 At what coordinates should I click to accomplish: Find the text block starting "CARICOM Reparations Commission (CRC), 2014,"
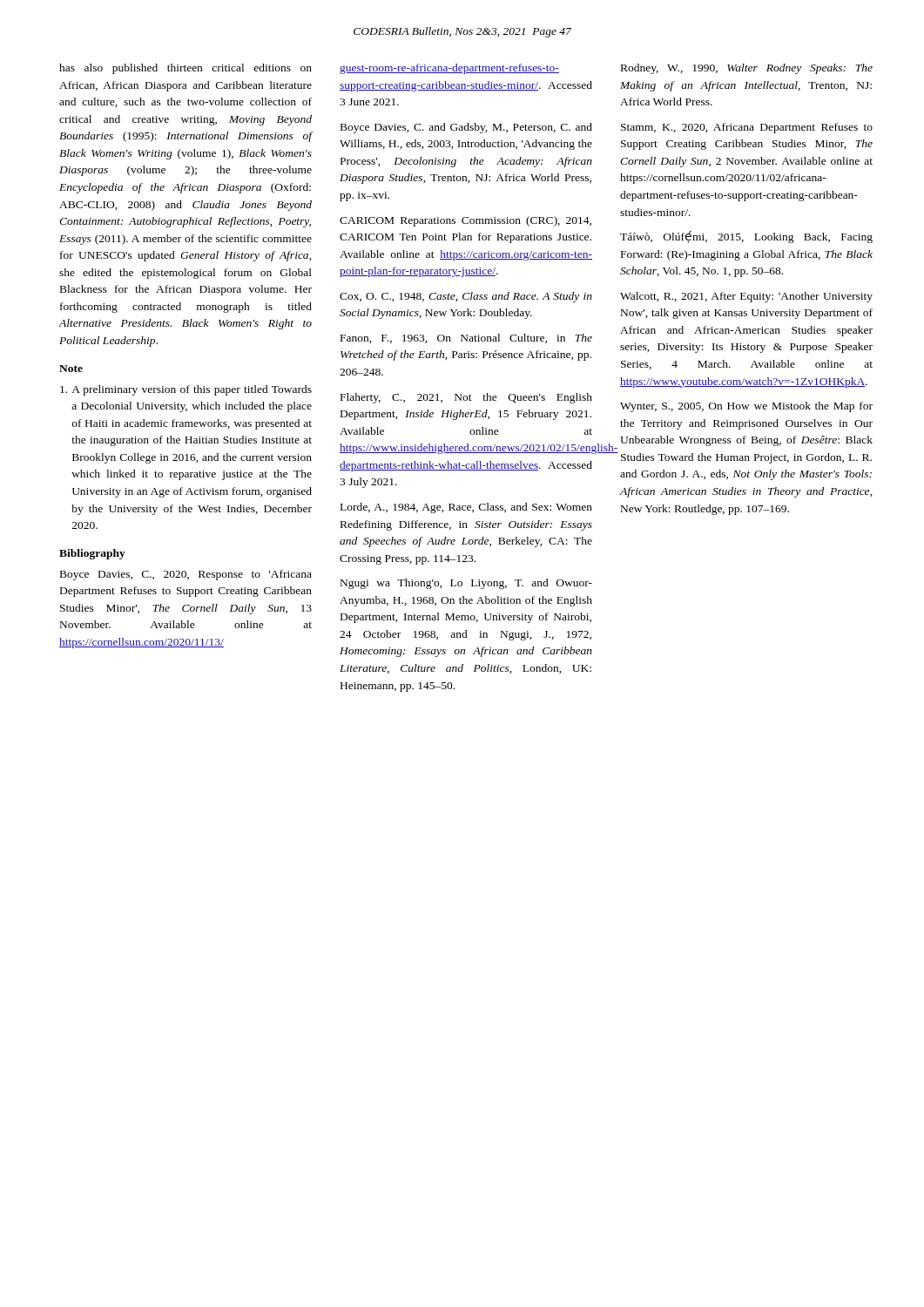click(466, 245)
